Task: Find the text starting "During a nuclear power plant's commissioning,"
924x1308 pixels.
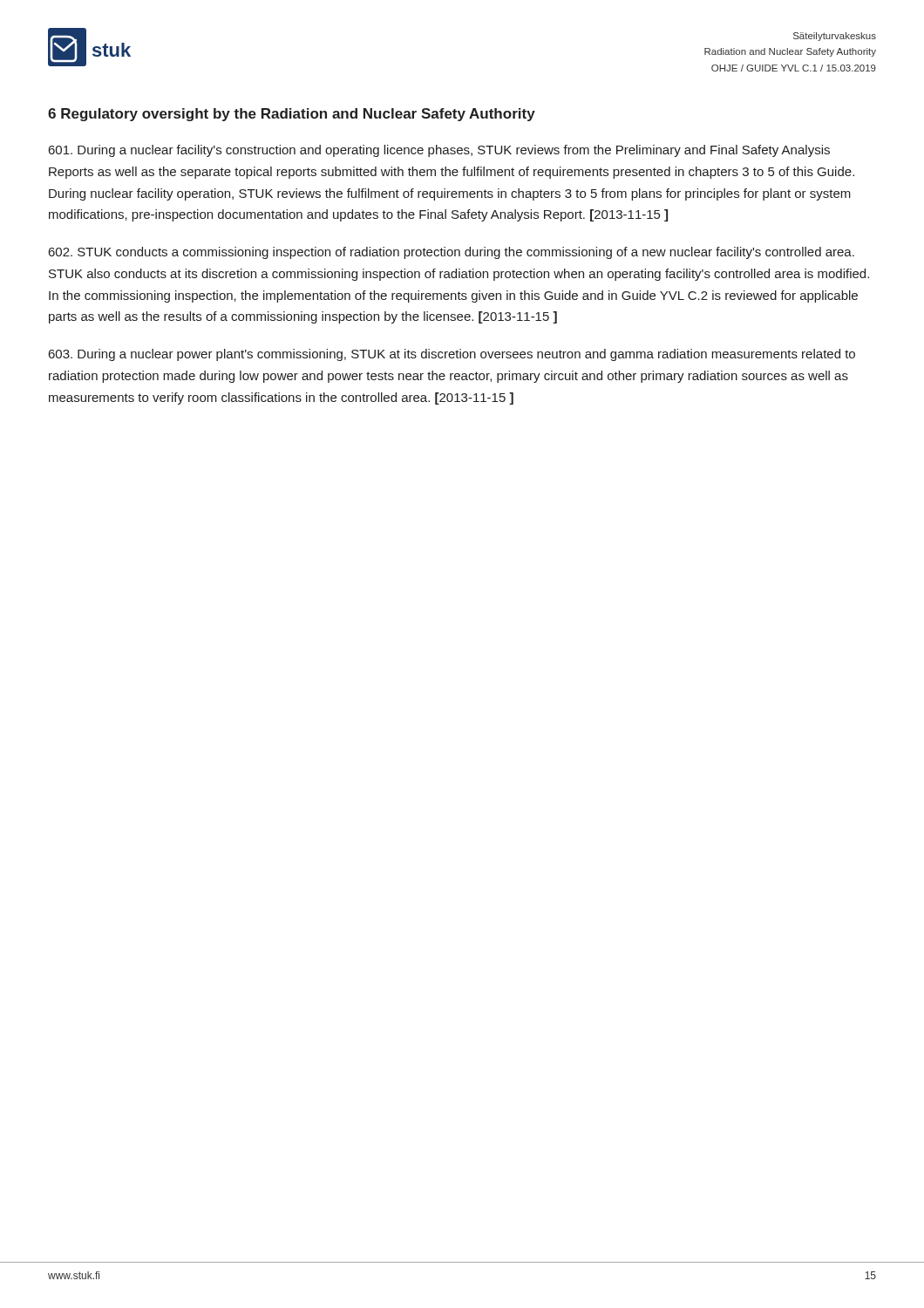Action: 452,375
